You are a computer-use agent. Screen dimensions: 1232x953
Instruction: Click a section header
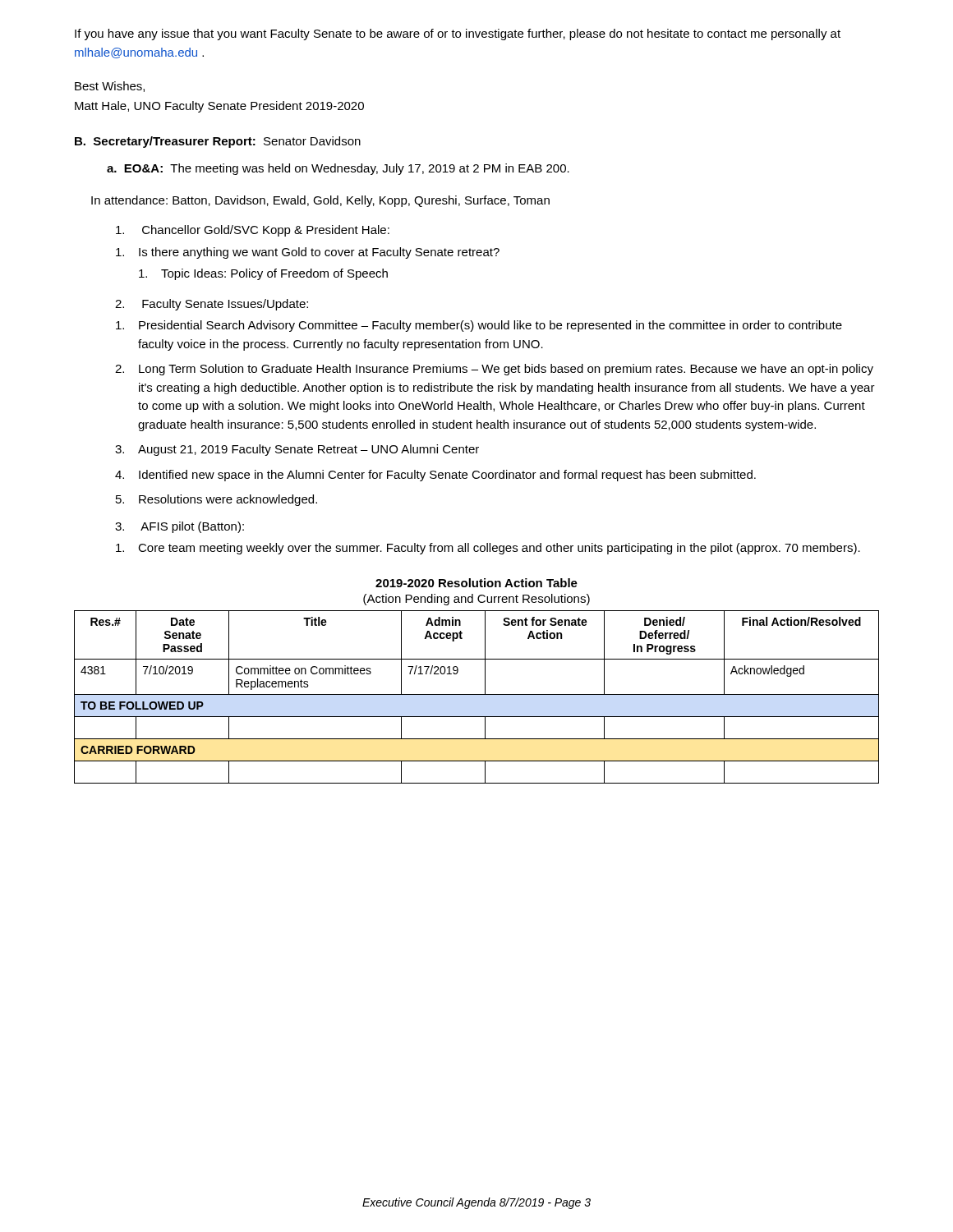(217, 141)
